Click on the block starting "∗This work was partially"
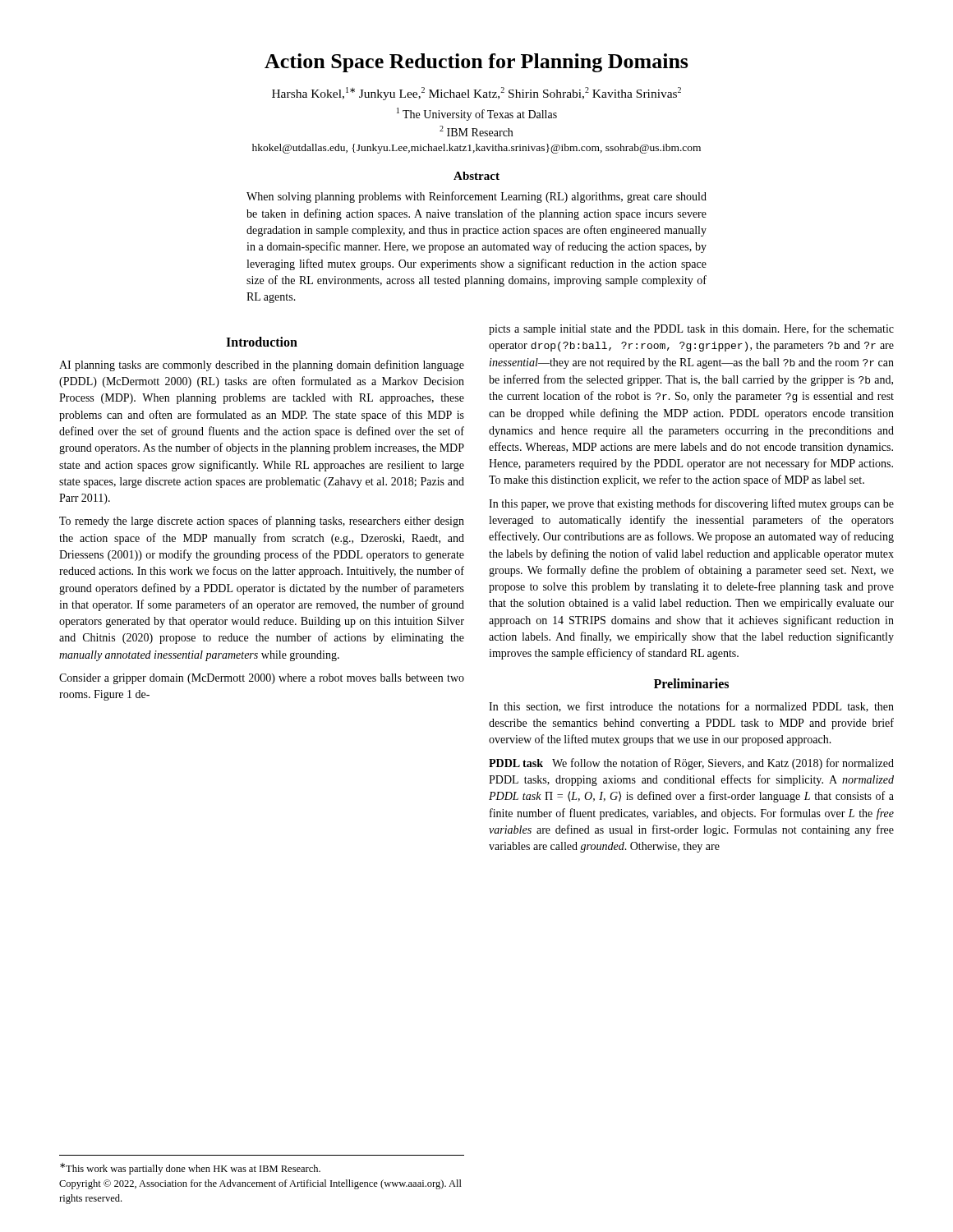Screen dimensions: 1232x953 (x=260, y=1182)
